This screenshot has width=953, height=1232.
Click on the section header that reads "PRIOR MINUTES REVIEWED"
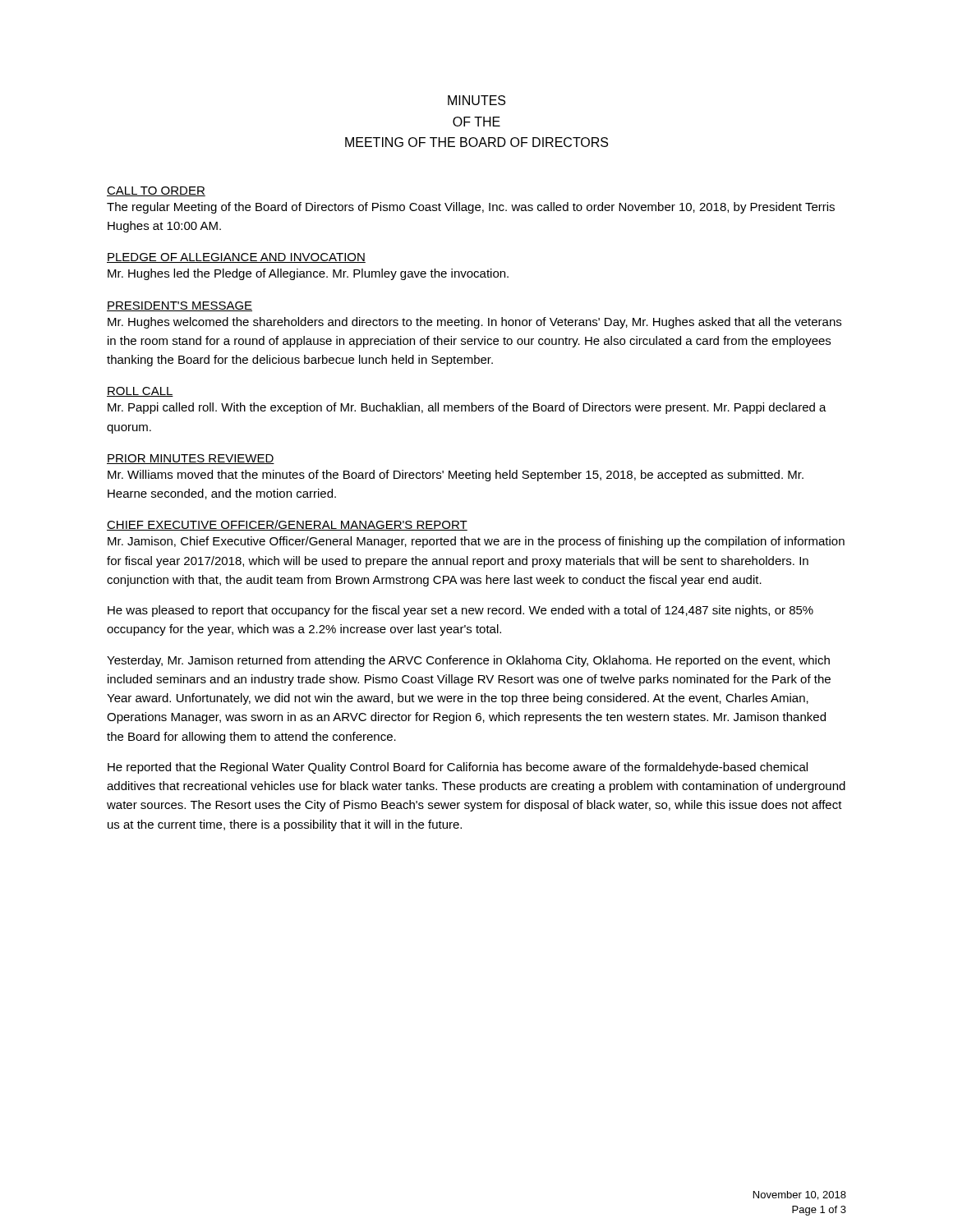pyautogui.click(x=190, y=458)
